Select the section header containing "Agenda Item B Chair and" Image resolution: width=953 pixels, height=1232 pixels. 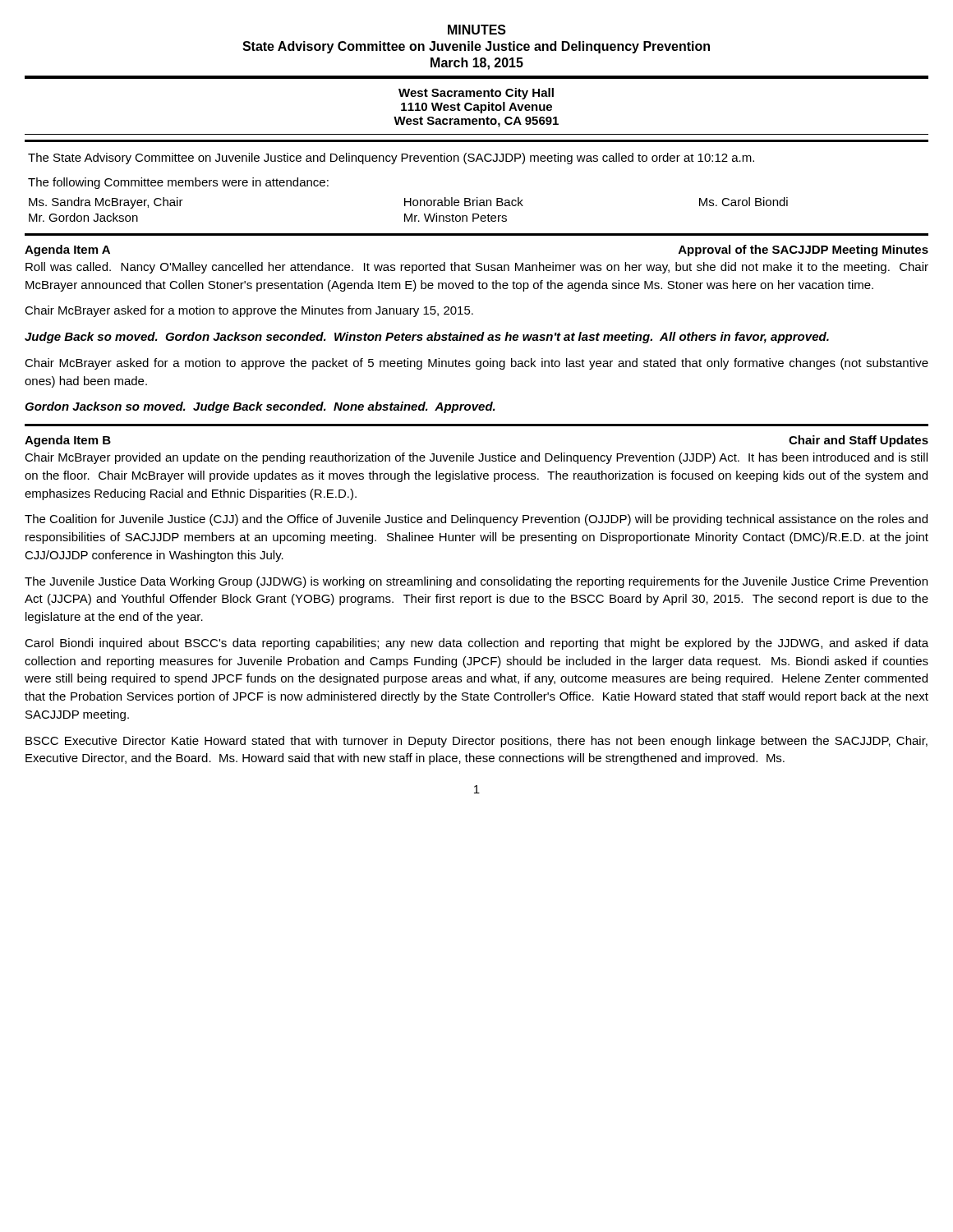tap(66, 441)
